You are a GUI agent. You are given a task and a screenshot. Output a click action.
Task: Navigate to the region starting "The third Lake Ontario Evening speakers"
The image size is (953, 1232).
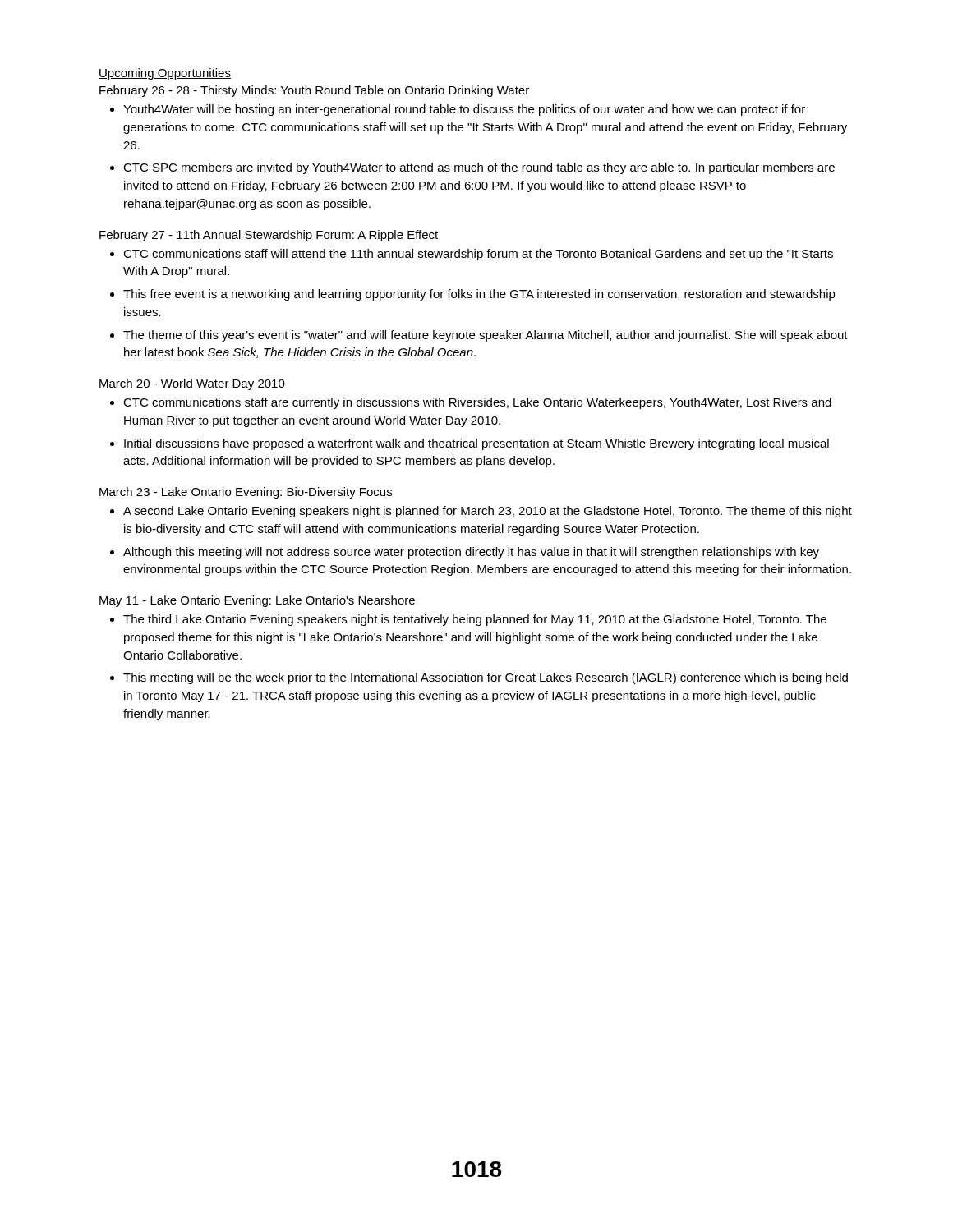click(x=475, y=637)
